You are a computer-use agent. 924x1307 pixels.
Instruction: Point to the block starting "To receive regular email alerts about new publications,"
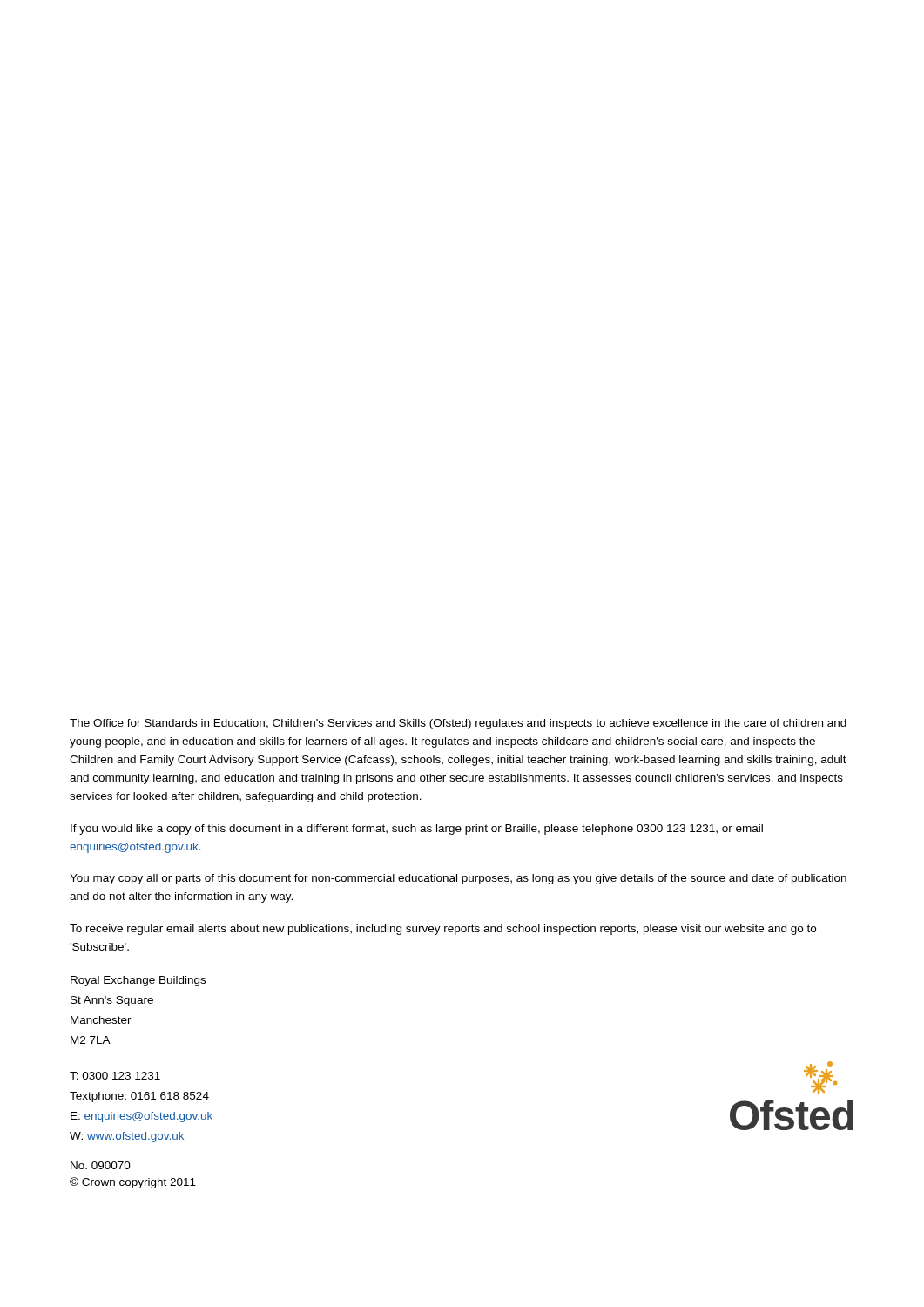[x=462, y=939]
